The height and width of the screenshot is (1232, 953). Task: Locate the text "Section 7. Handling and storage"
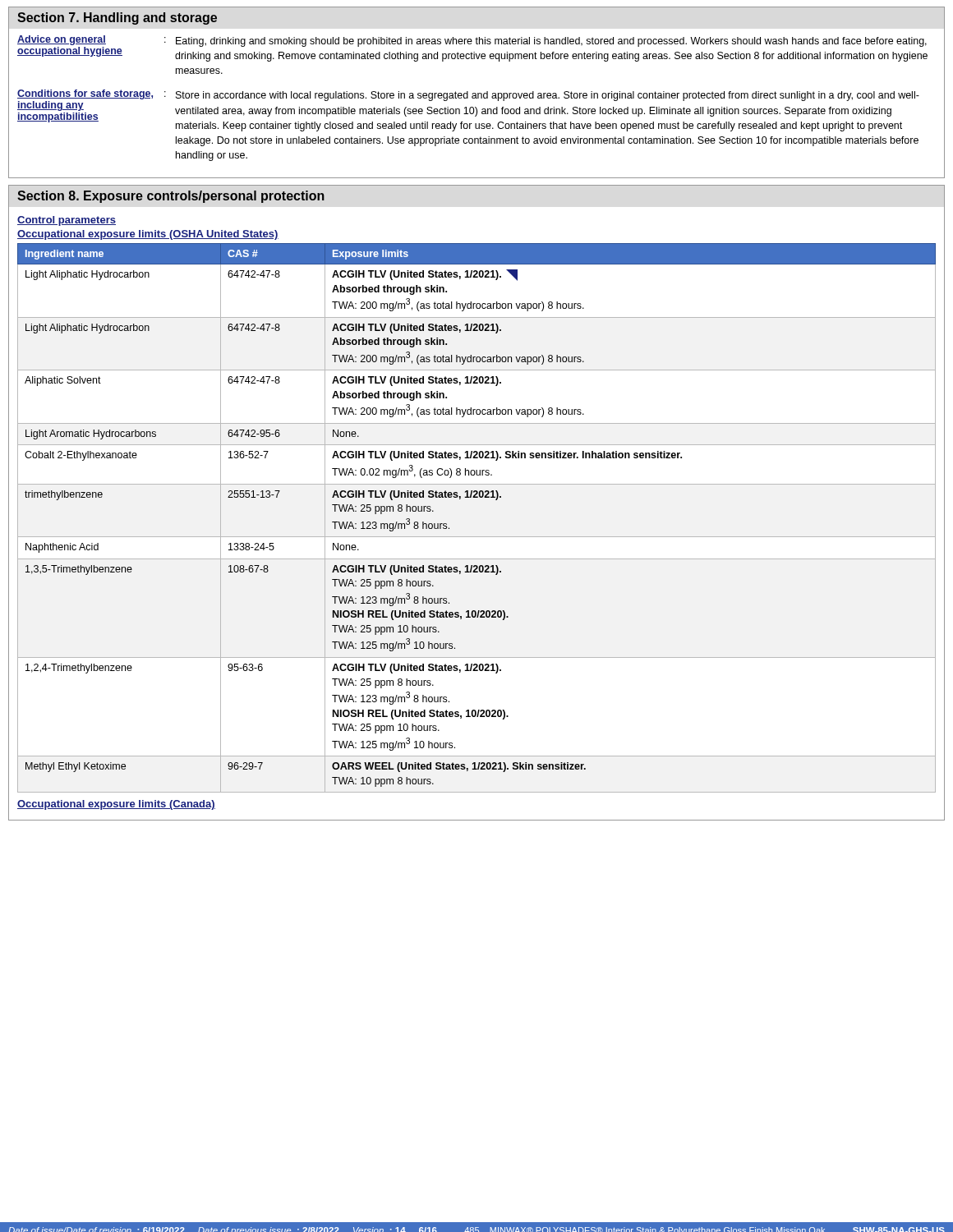[x=117, y=18]
